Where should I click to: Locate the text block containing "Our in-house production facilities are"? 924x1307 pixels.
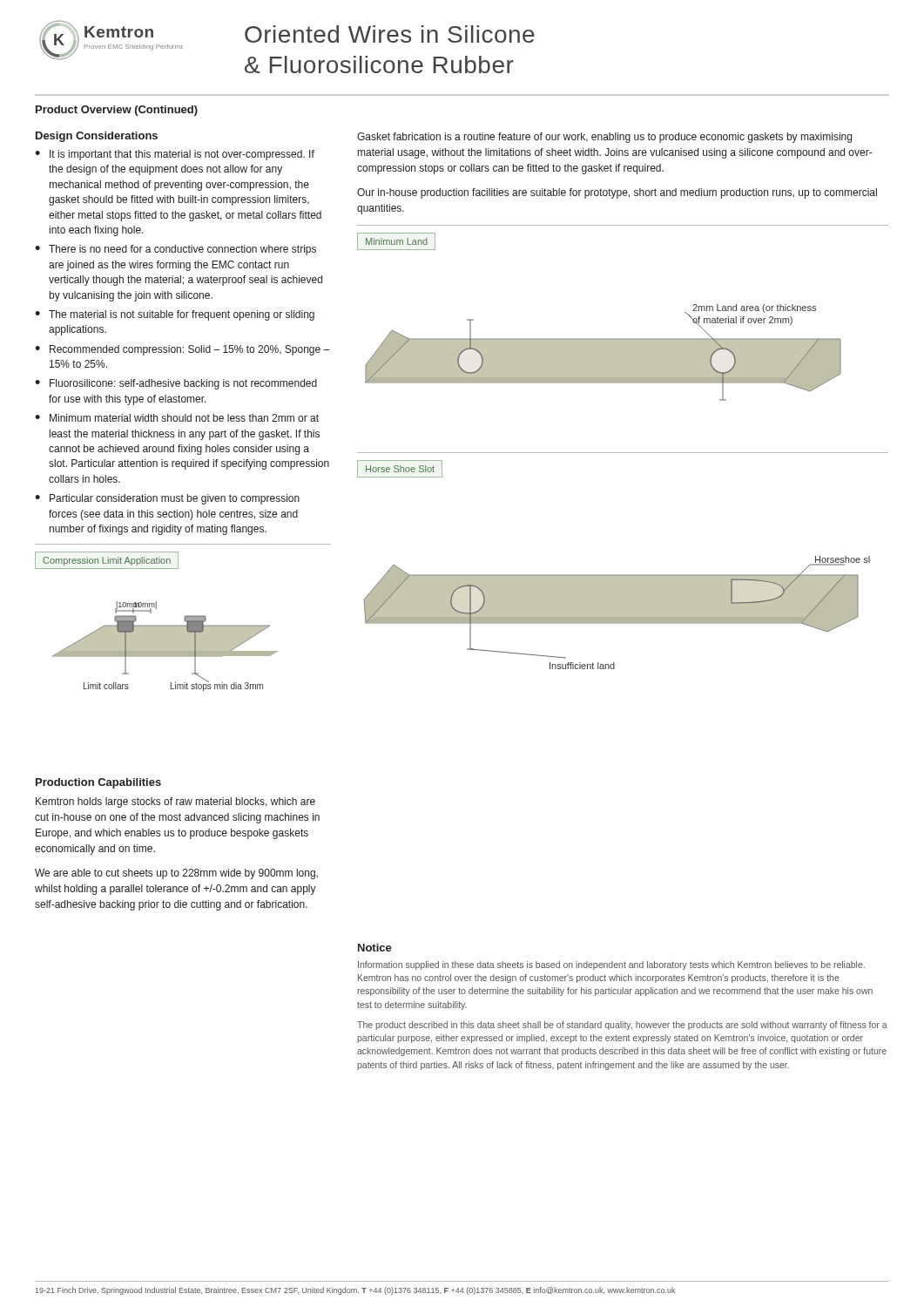click(x=617, y=200)
